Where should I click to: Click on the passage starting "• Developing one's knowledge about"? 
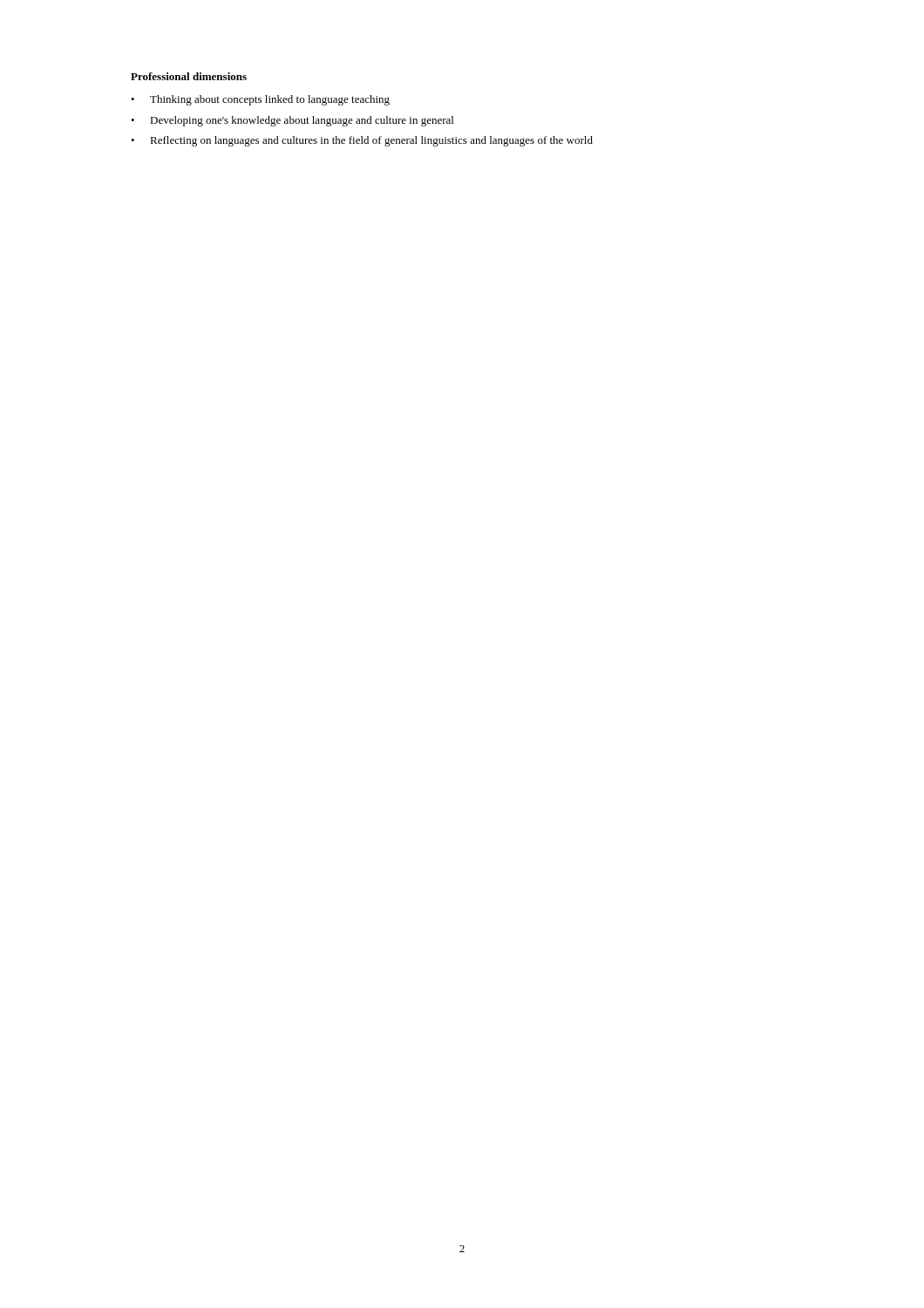pyautogui.click(x=462, y=120)
